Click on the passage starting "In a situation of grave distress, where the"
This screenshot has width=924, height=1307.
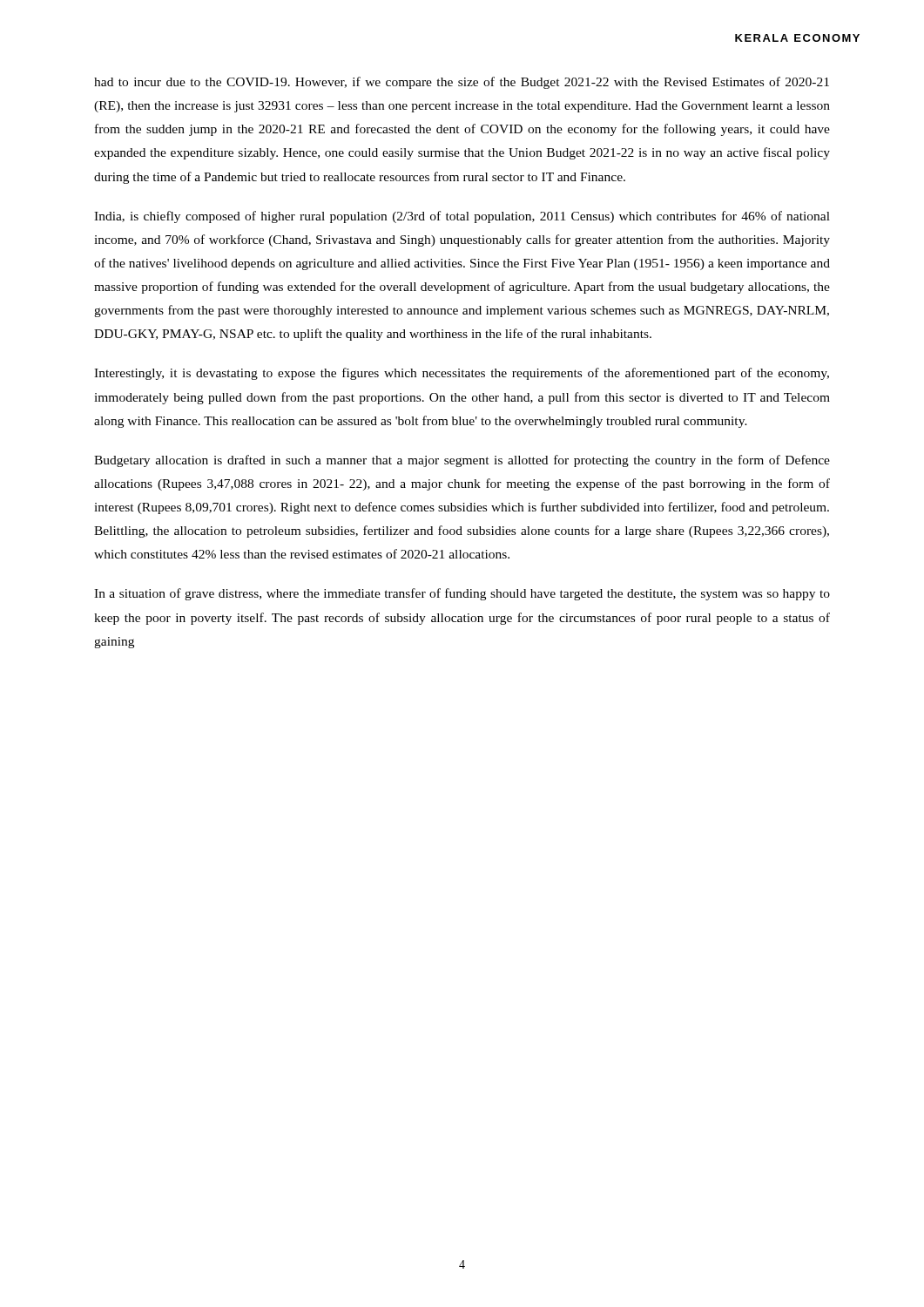(462, 617)
